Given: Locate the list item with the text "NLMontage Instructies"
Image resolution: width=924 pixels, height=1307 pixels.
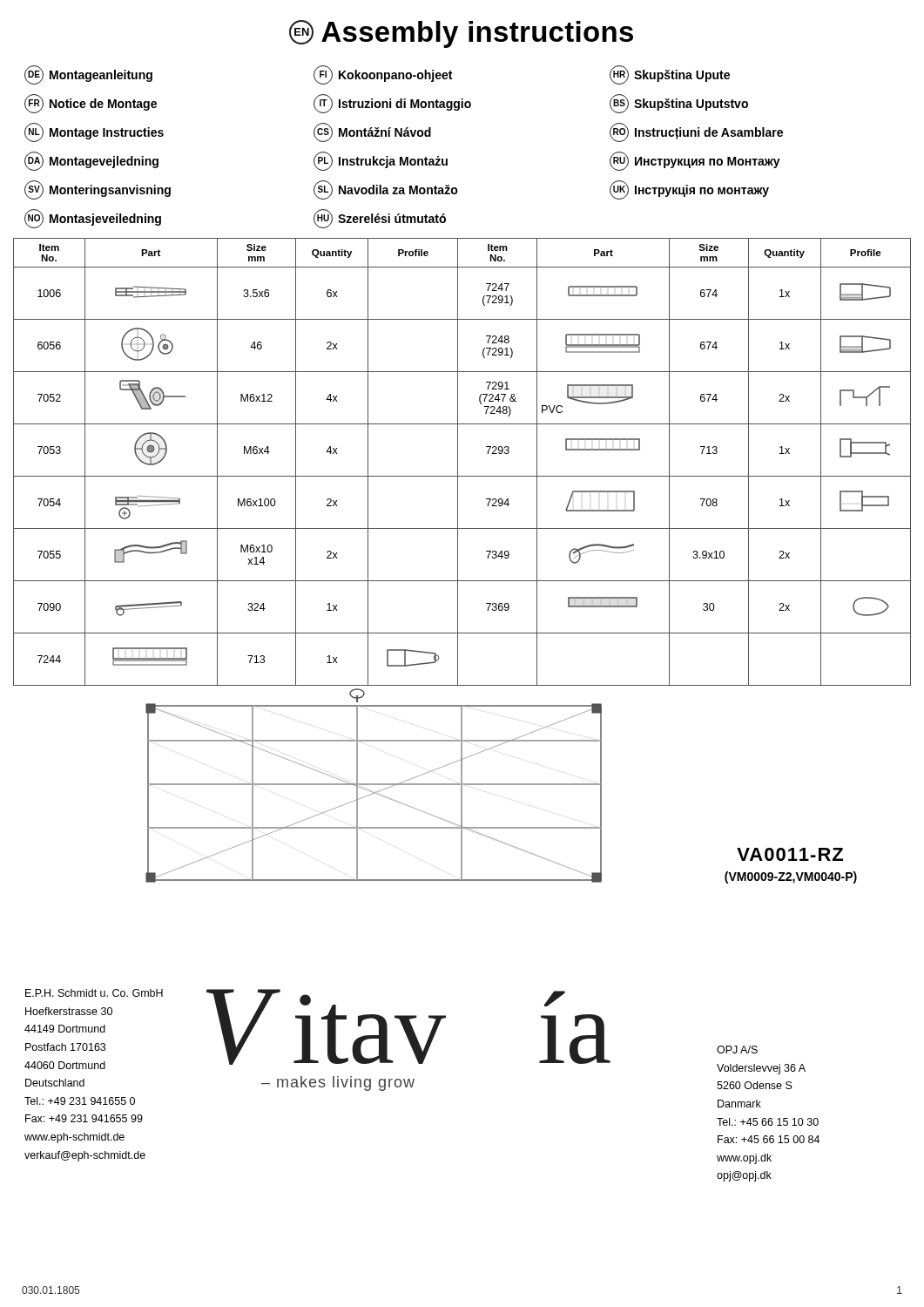Looking at the screenshot, I should click(94, 132).
